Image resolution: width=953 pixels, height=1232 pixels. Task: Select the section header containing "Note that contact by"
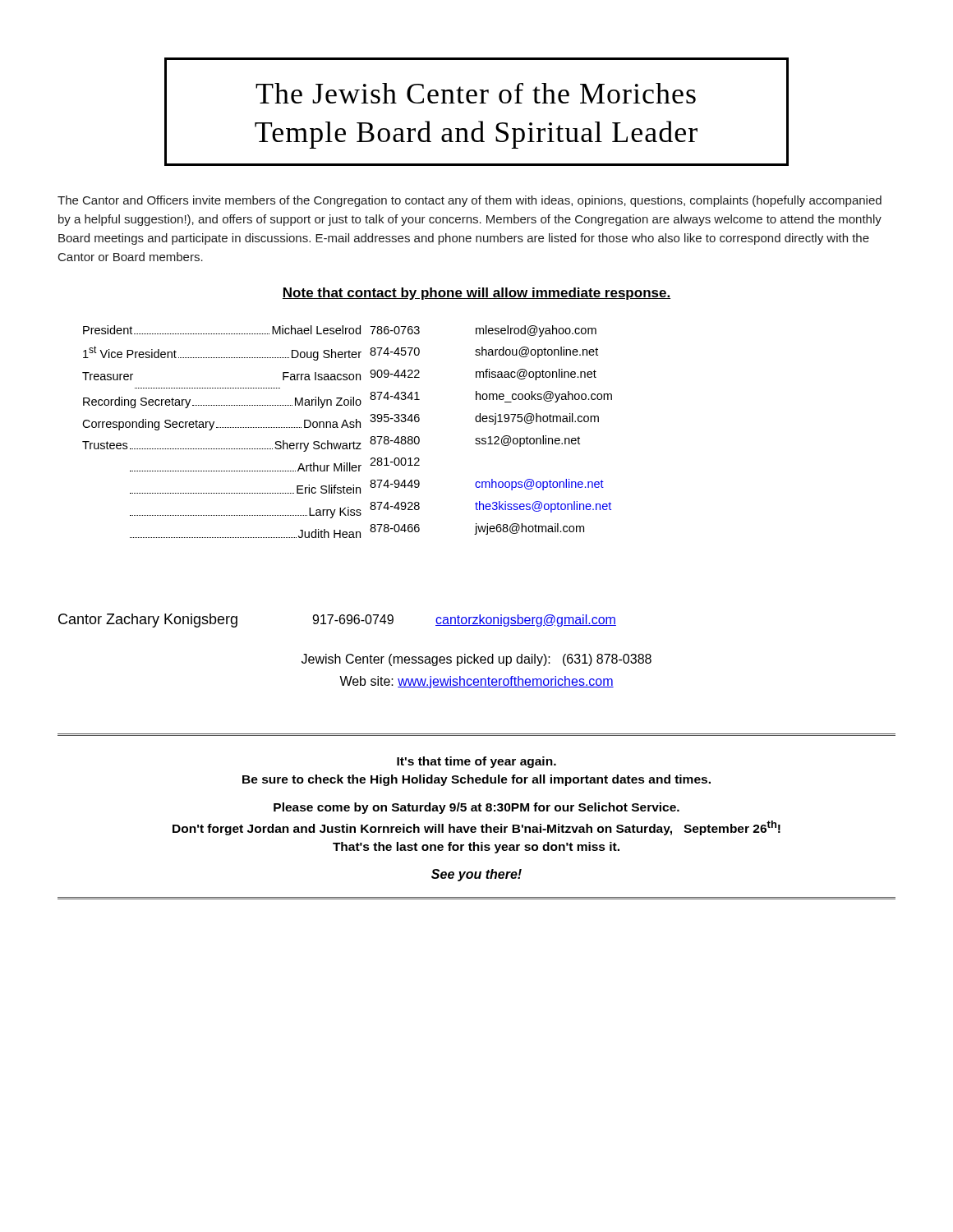click(x=476, y=292)
